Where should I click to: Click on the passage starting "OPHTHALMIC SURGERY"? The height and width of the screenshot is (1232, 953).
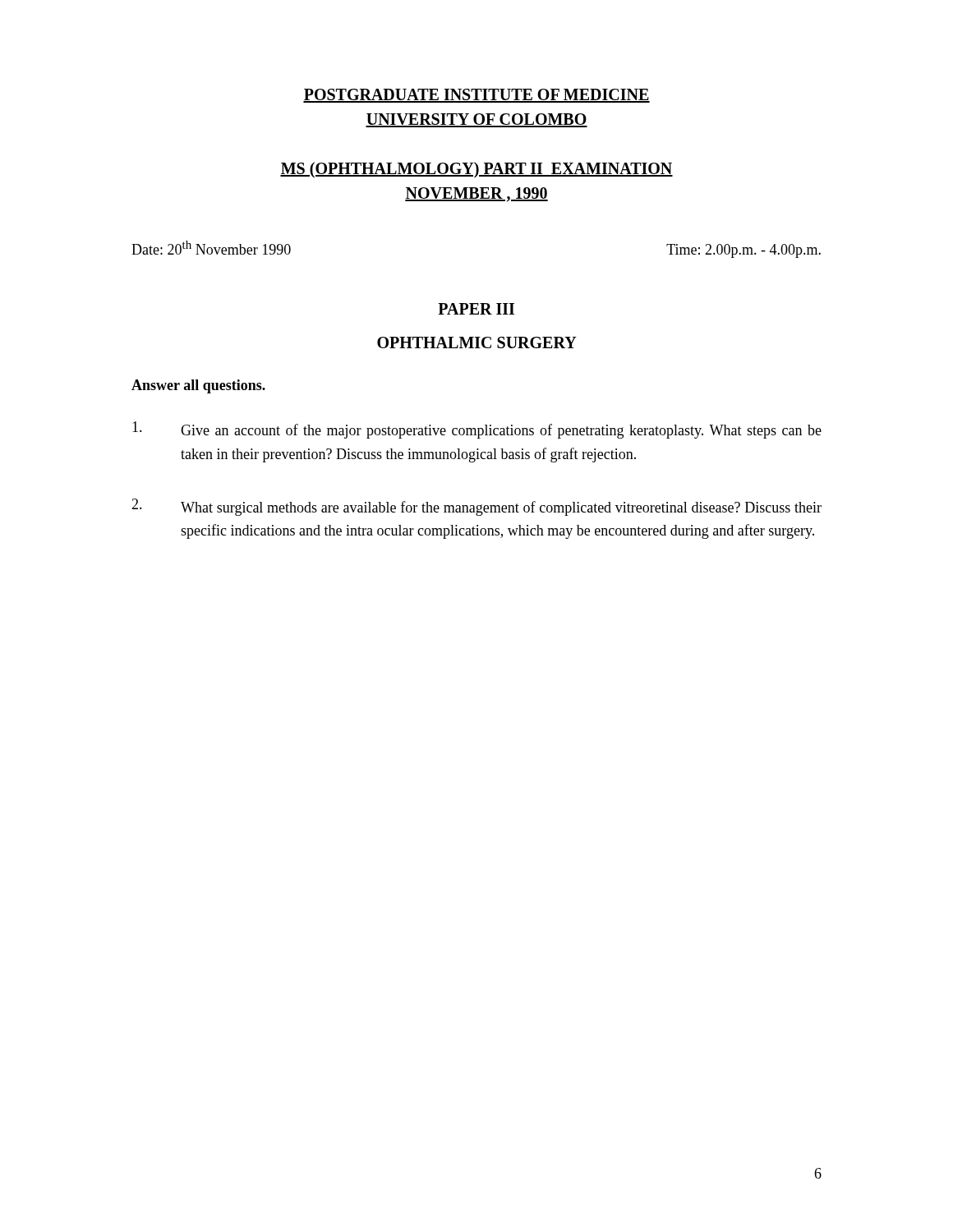476,342
